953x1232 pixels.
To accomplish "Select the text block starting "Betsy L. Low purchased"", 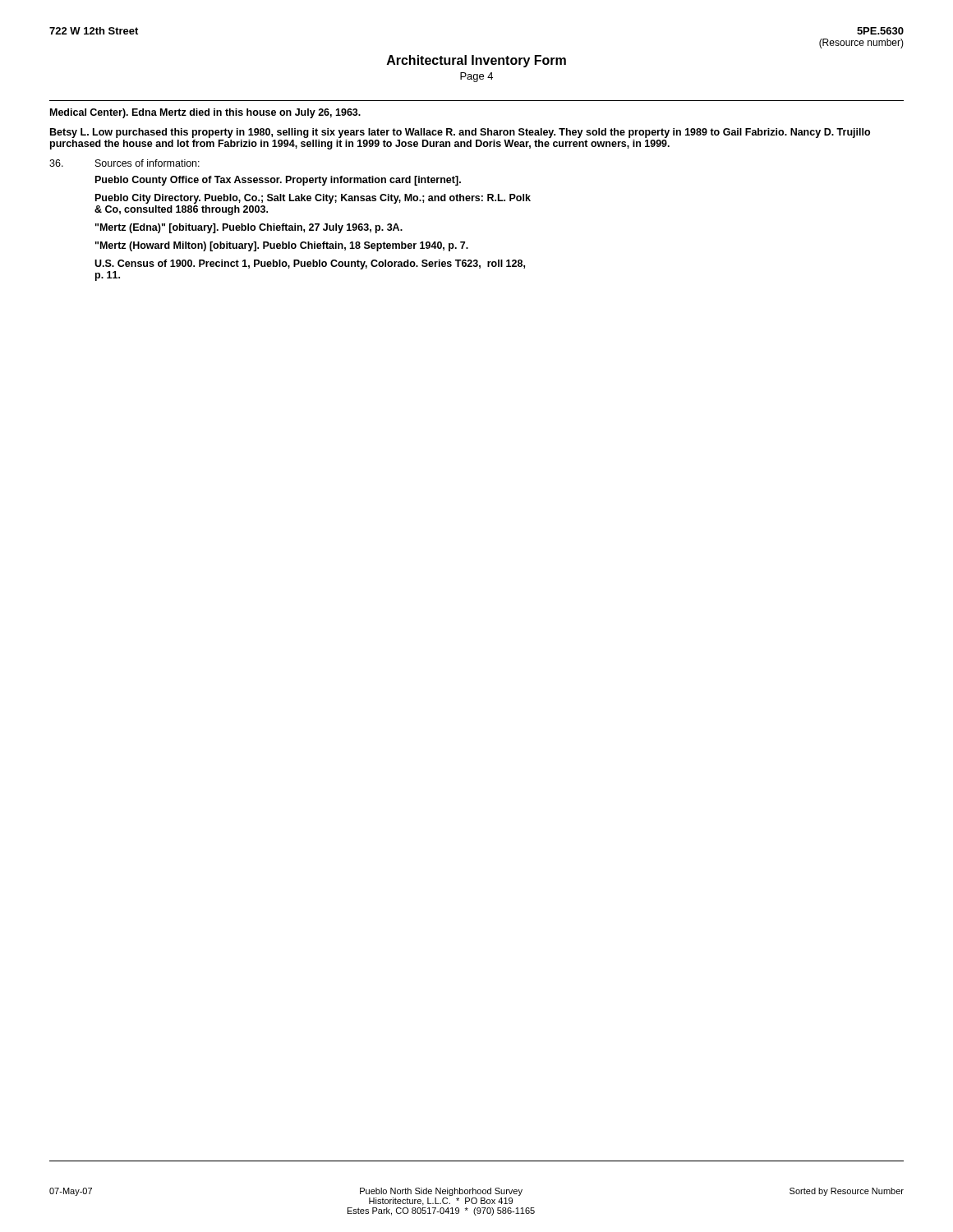I will (460, 138).
